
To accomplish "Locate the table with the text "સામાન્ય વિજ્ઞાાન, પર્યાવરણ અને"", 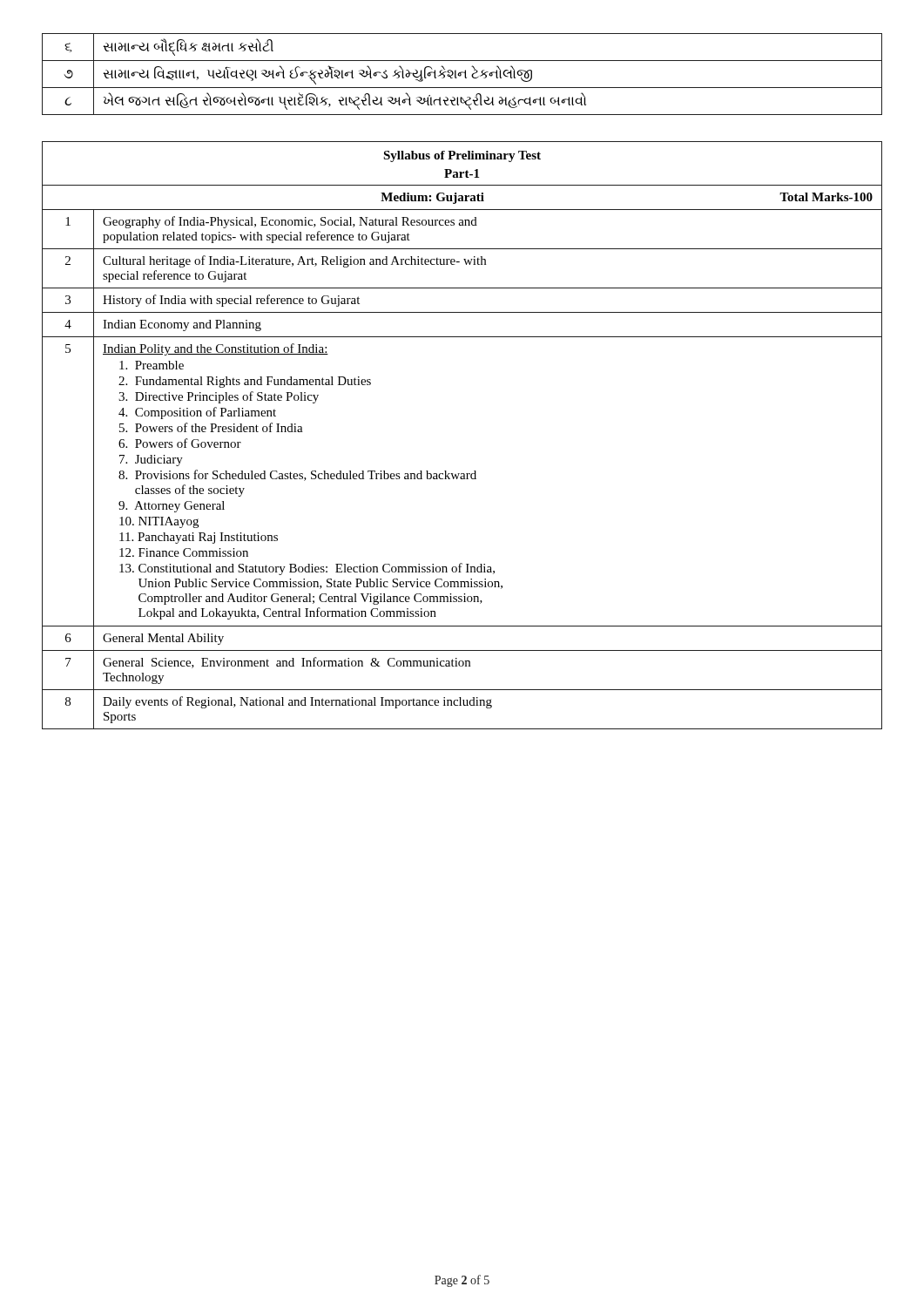I will (462, 74).
